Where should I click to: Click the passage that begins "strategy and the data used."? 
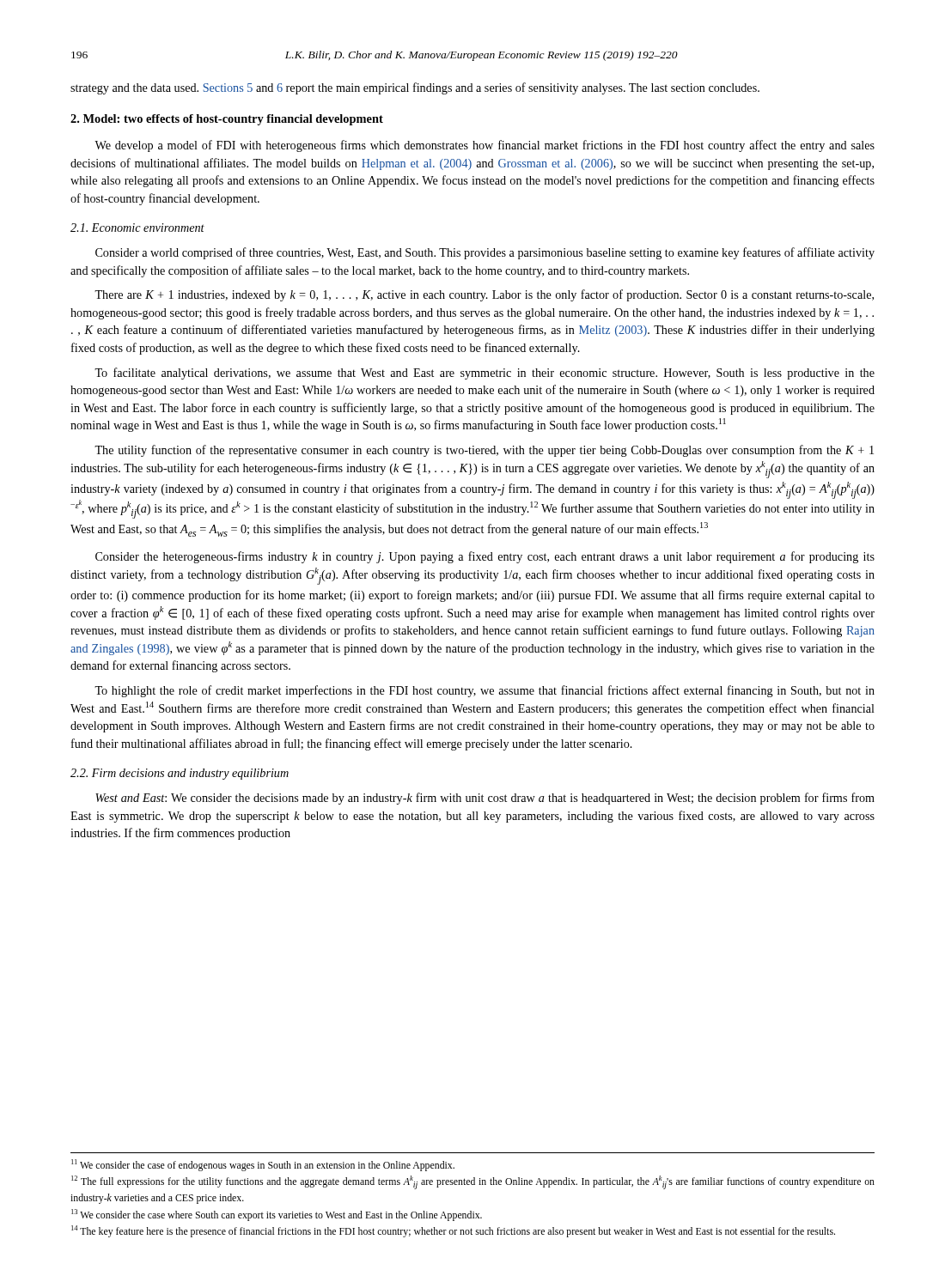coord(472,87)
